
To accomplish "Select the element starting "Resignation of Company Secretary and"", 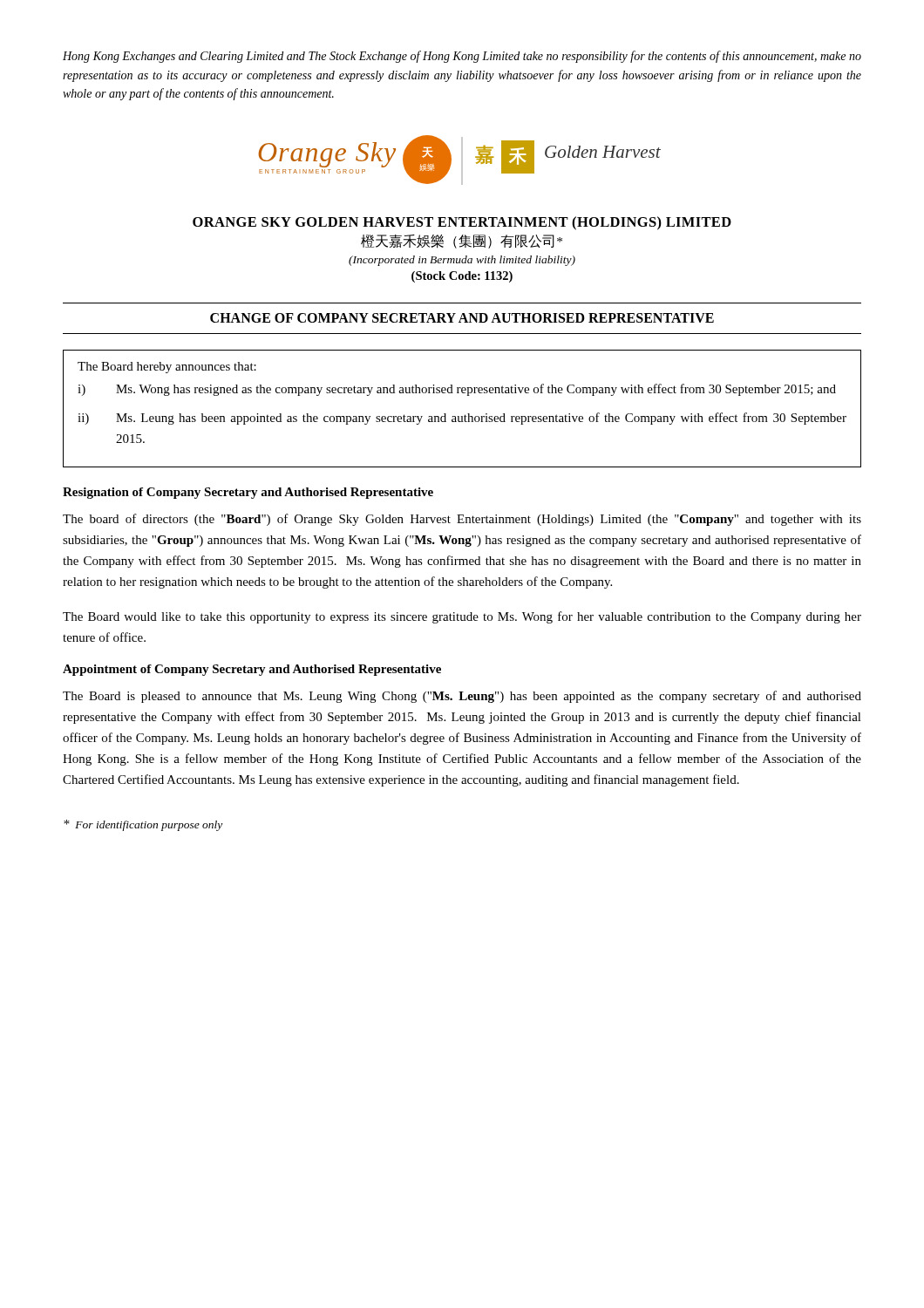I will [248, 492].
